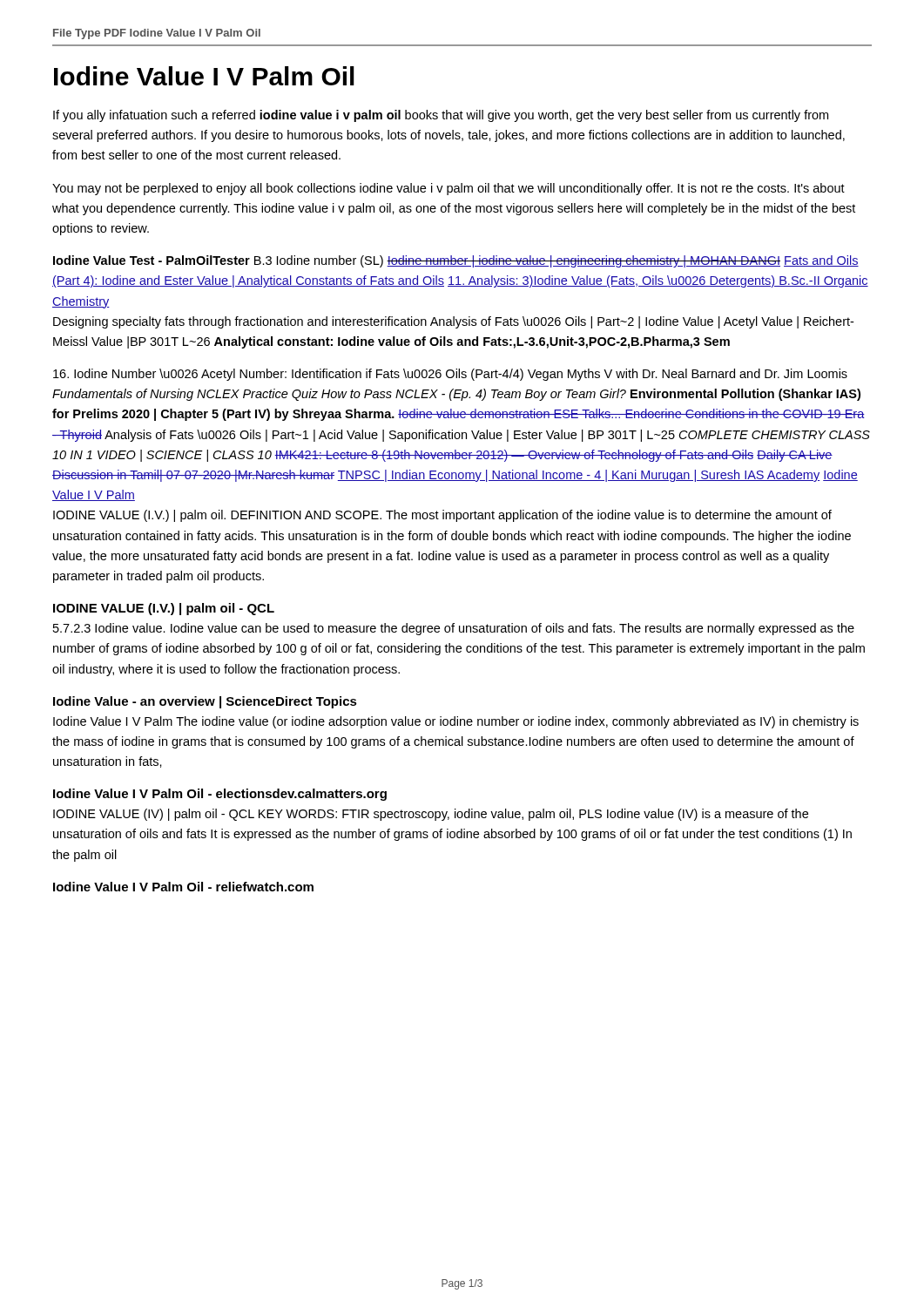Select the text starting "Iodine Number \u0026 Acetyl"
924x1307 pixels.
pyautogui.click(x=461, y=475)
